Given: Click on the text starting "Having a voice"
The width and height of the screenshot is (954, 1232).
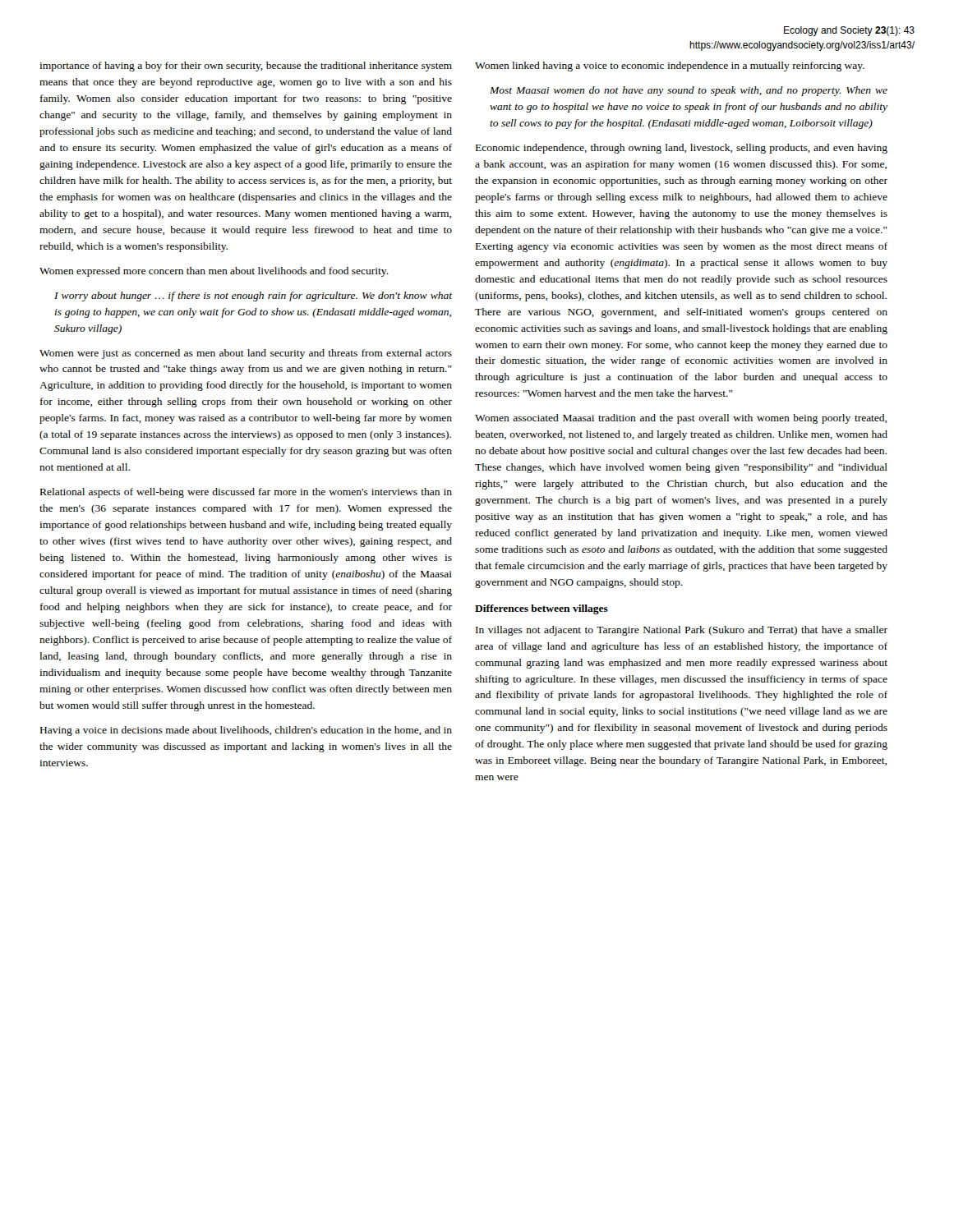Looking at the screenshot, I should pyautogui.click(x=246, y=746).
